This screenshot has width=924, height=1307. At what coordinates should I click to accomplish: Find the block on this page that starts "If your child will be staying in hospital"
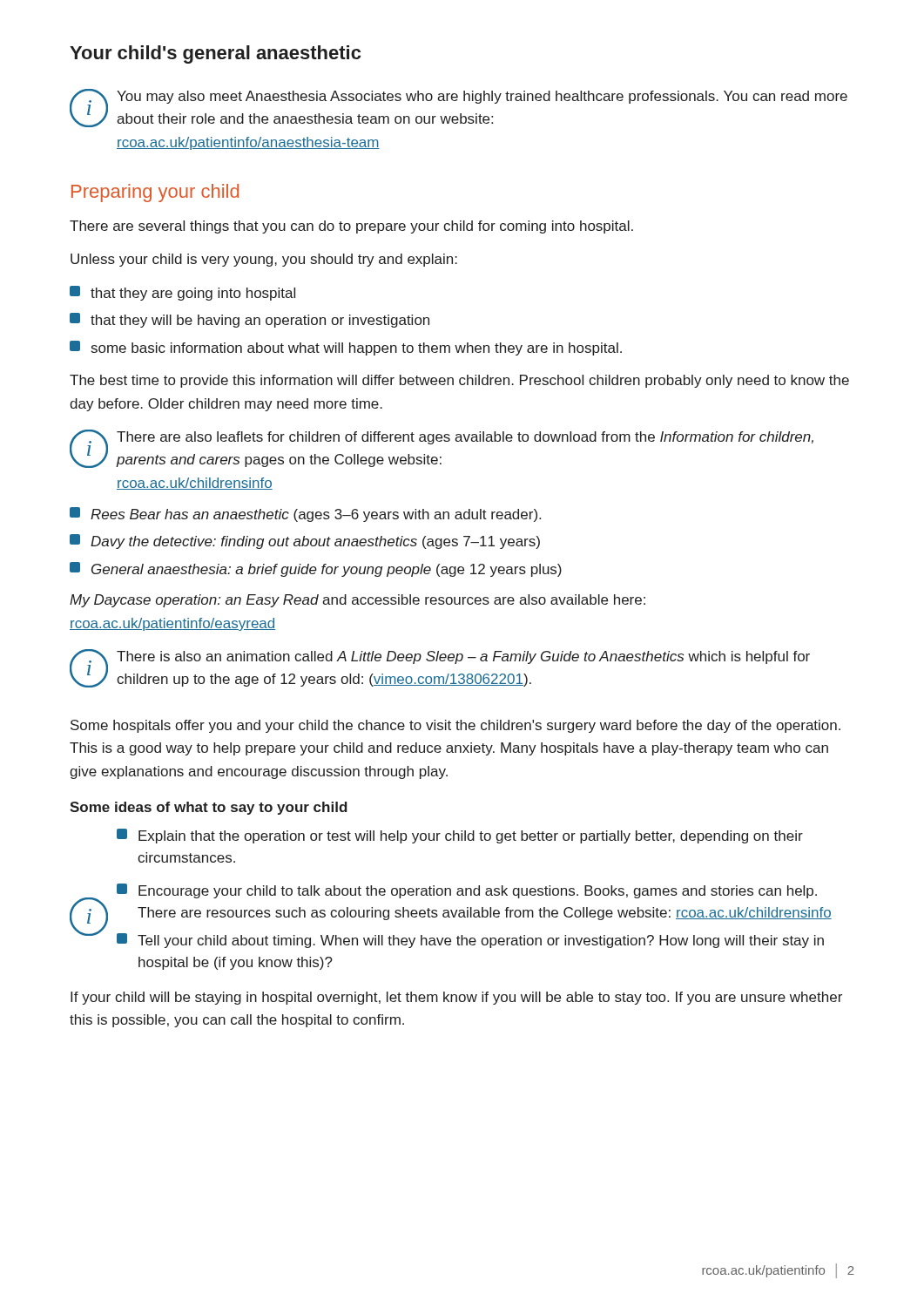point(456,1009)
